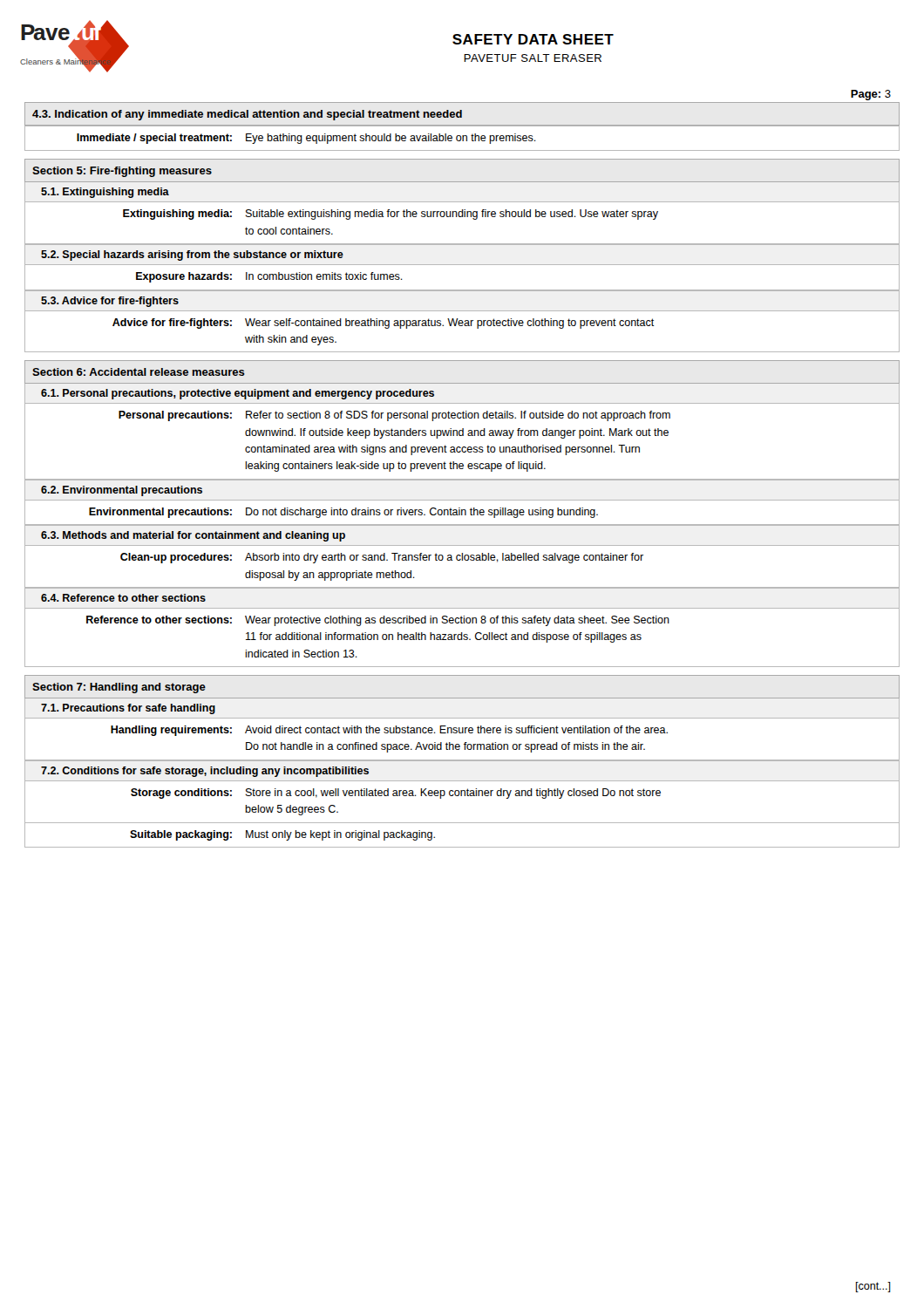Point to "5.3. Advice for fire-fighters"

coord(110,300)
